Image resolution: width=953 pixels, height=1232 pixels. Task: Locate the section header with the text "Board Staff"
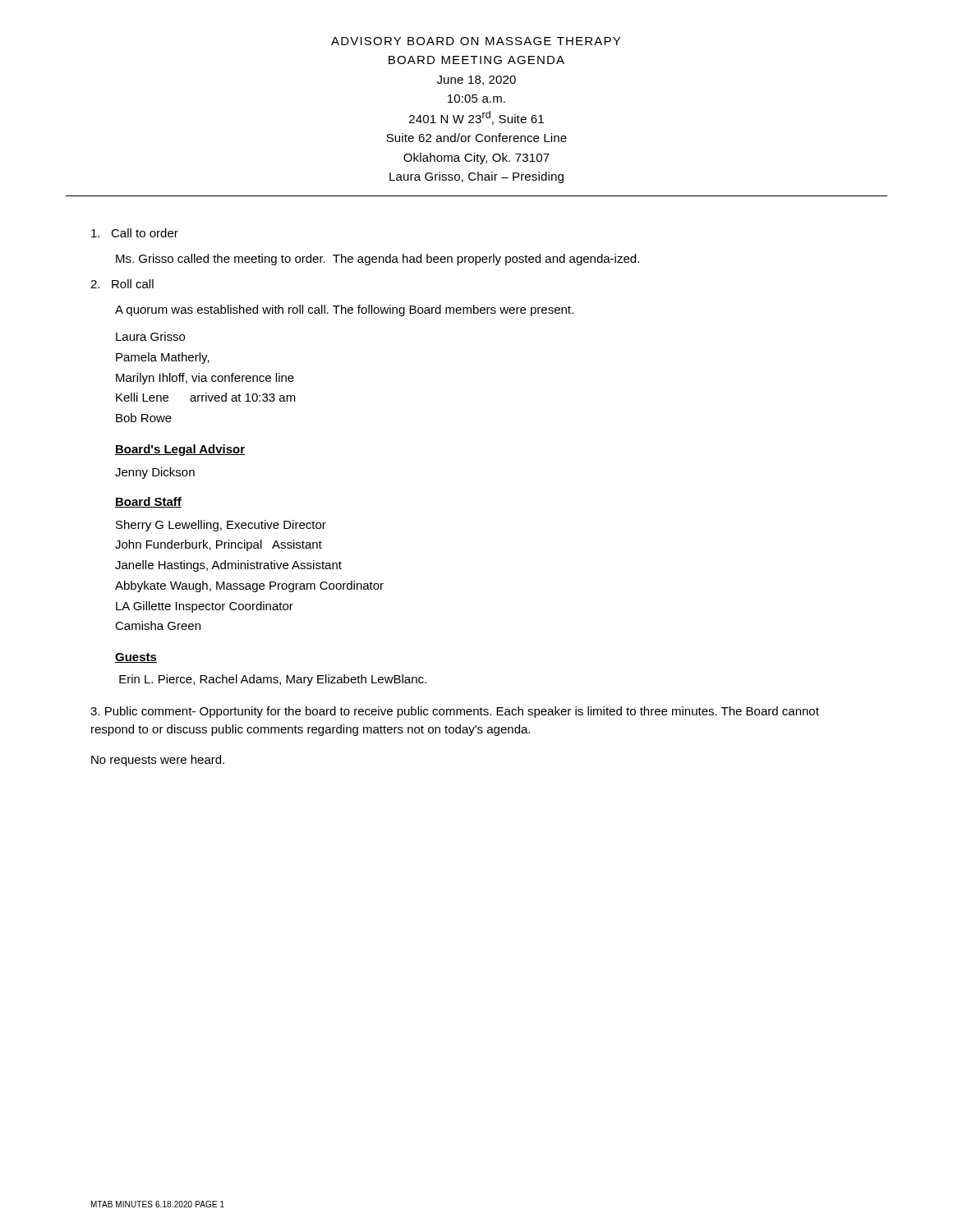coord(148,501)
